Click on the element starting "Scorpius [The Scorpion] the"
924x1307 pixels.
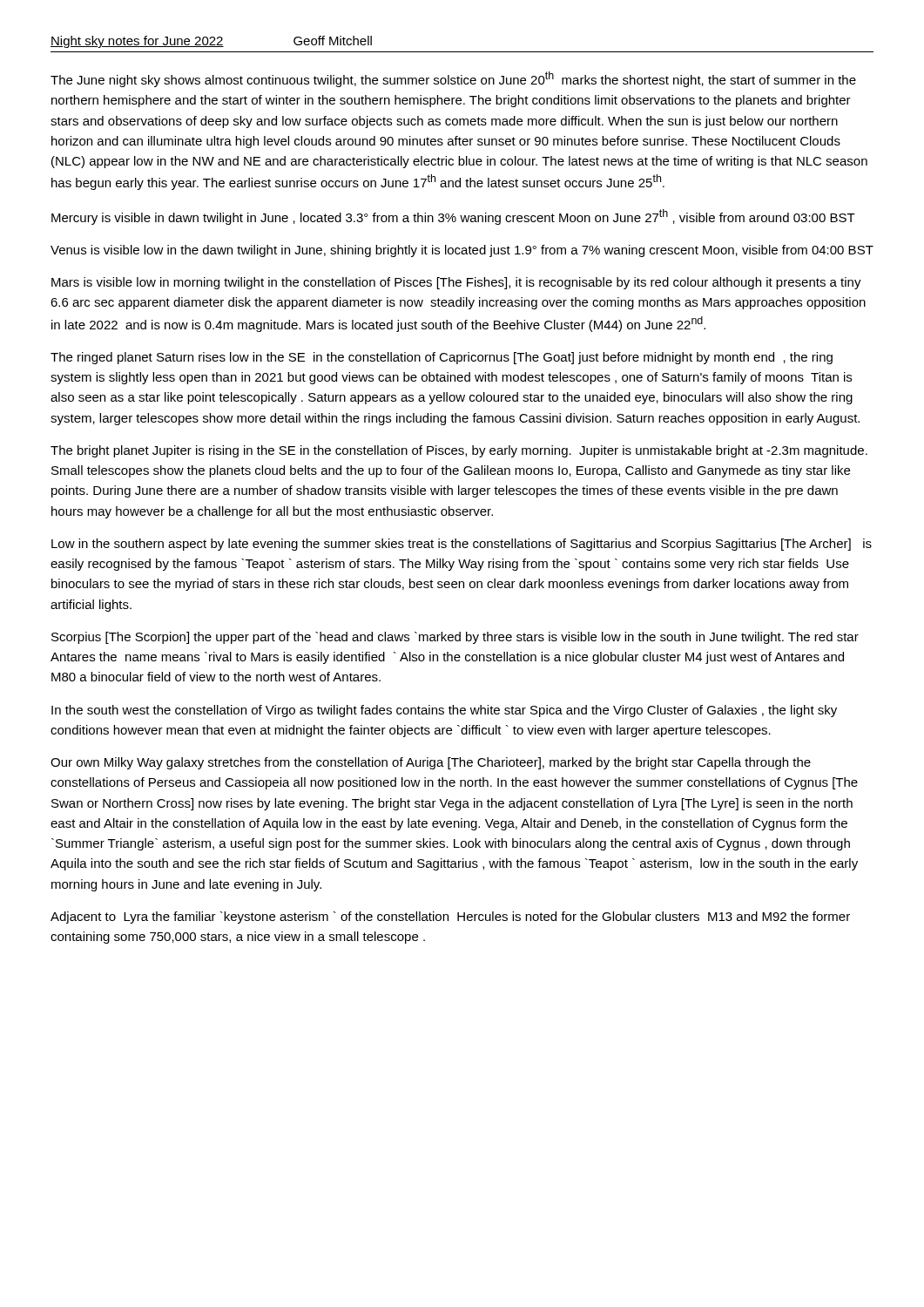pos(454,657)
